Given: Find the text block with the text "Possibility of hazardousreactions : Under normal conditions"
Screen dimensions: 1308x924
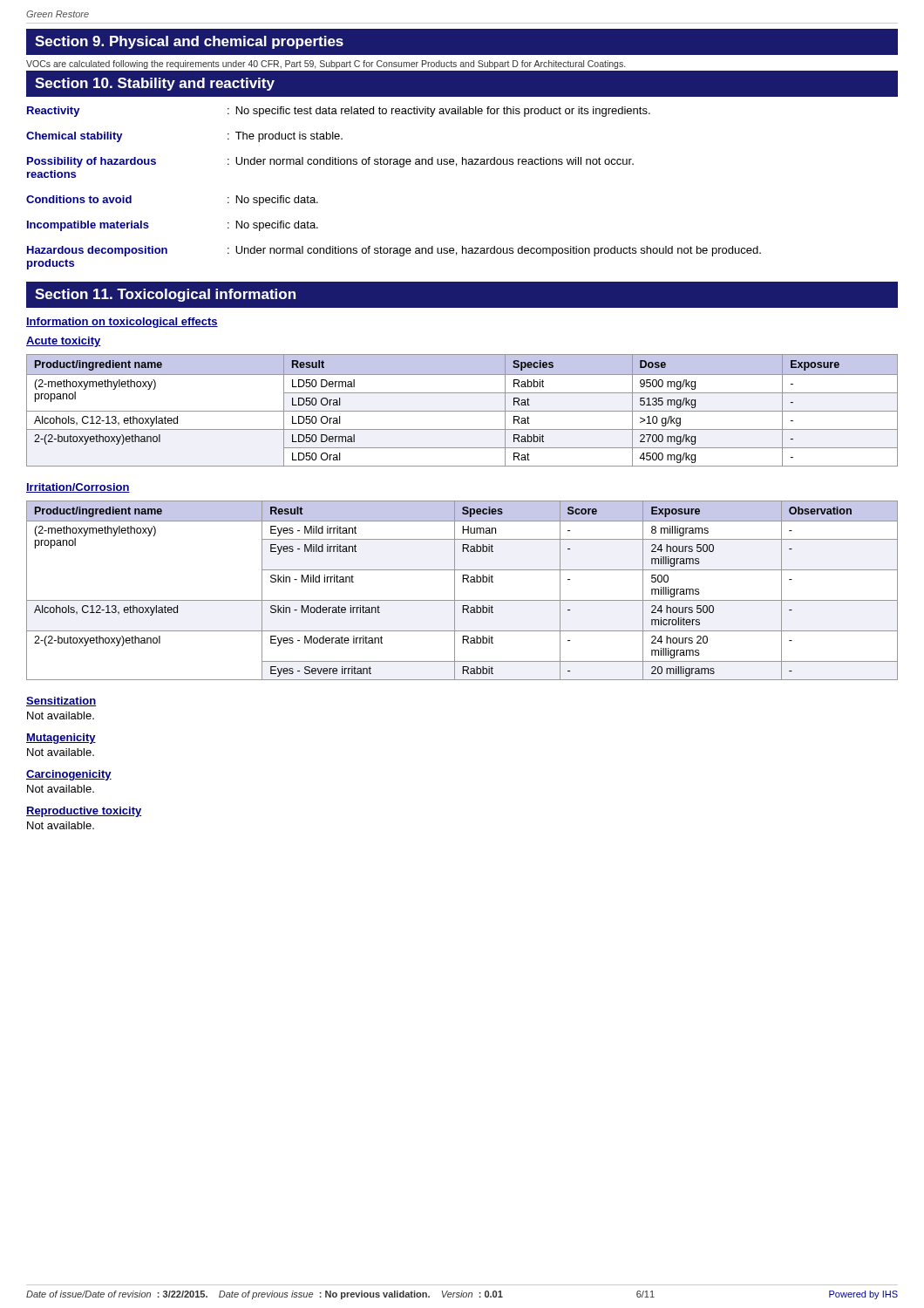Looking at the screenshot, I should [x=462, y=167].
